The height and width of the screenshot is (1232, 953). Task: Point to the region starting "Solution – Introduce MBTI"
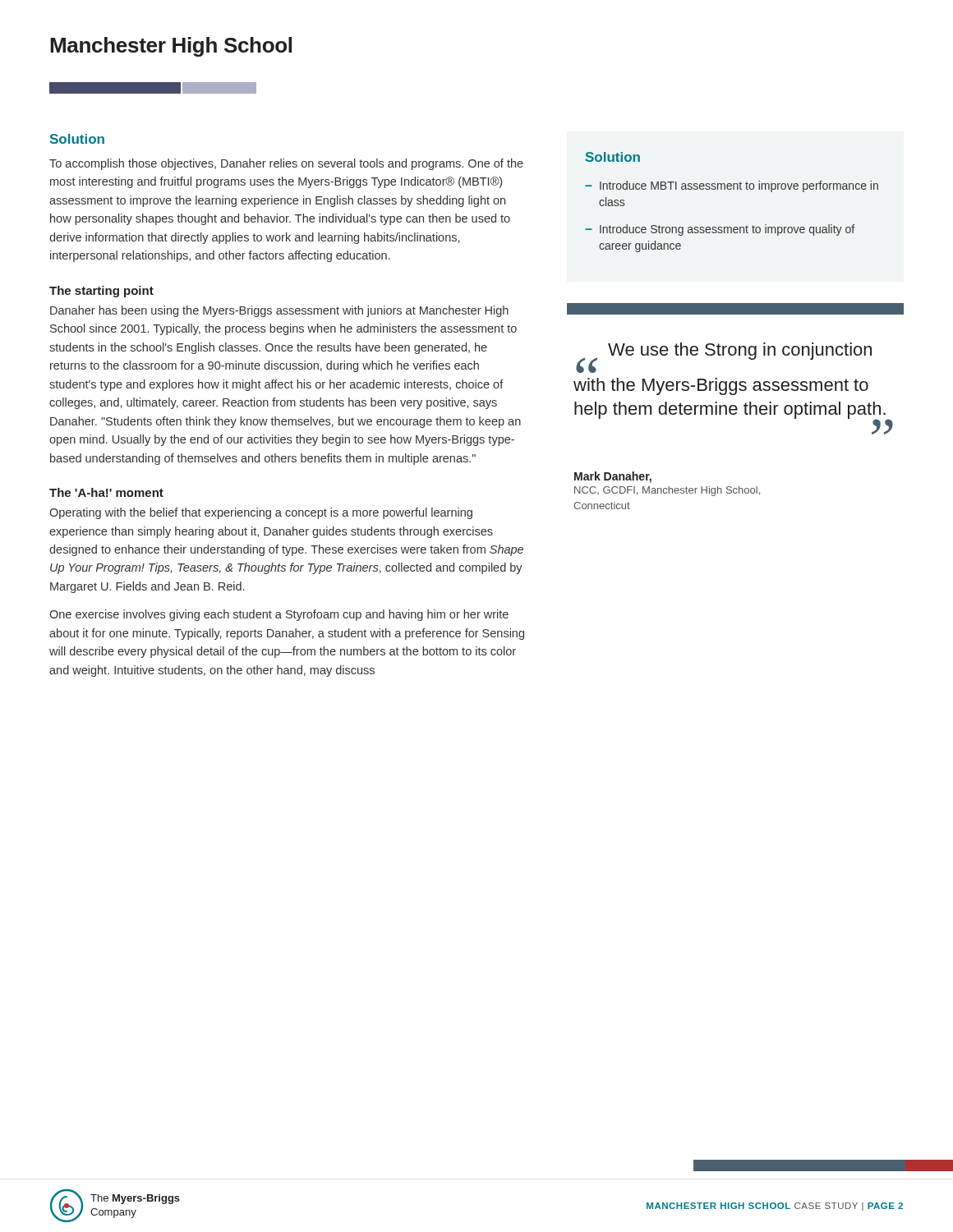coord(613,157)
